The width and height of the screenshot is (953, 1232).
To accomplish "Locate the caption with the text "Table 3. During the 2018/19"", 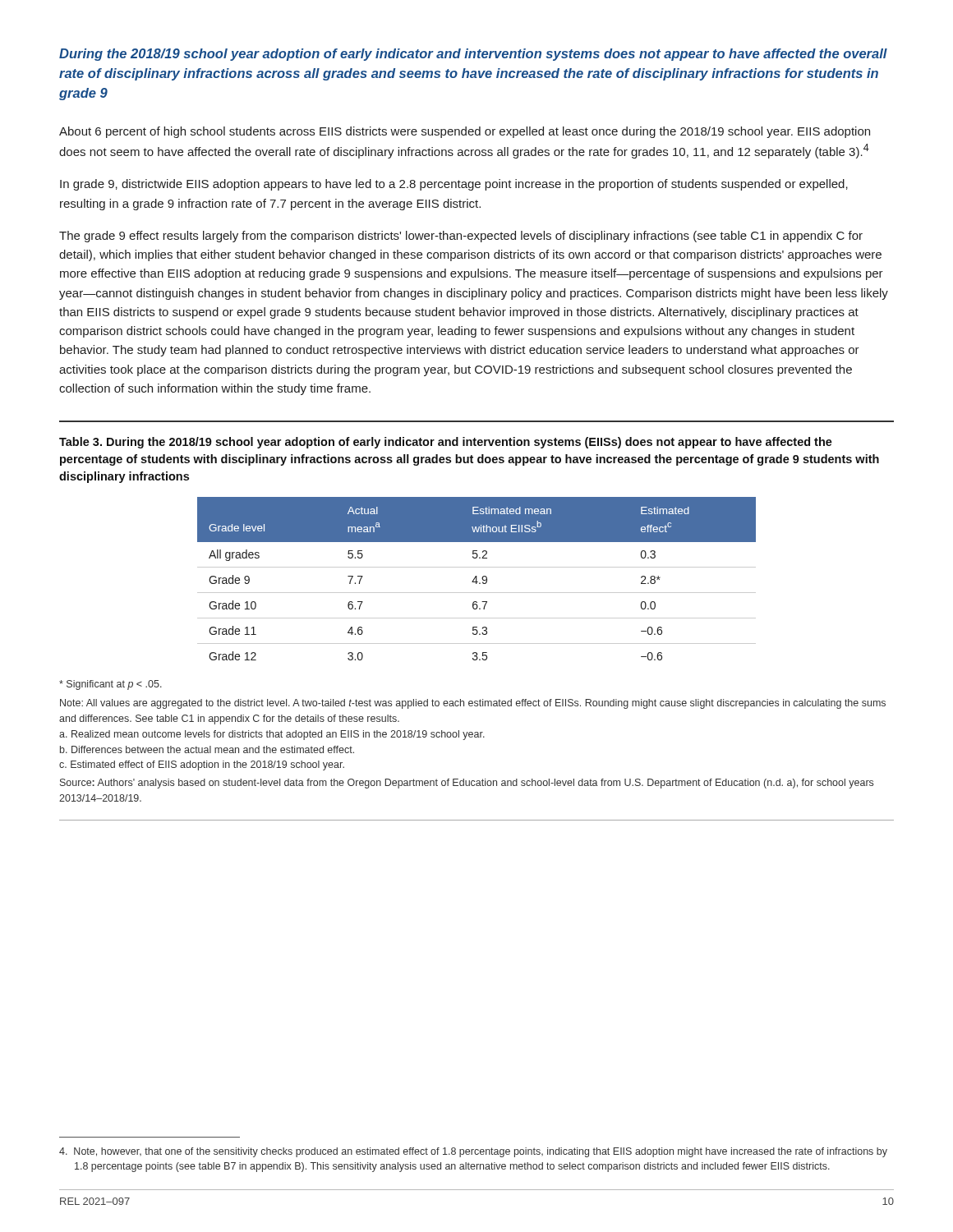I will [469, 459].
